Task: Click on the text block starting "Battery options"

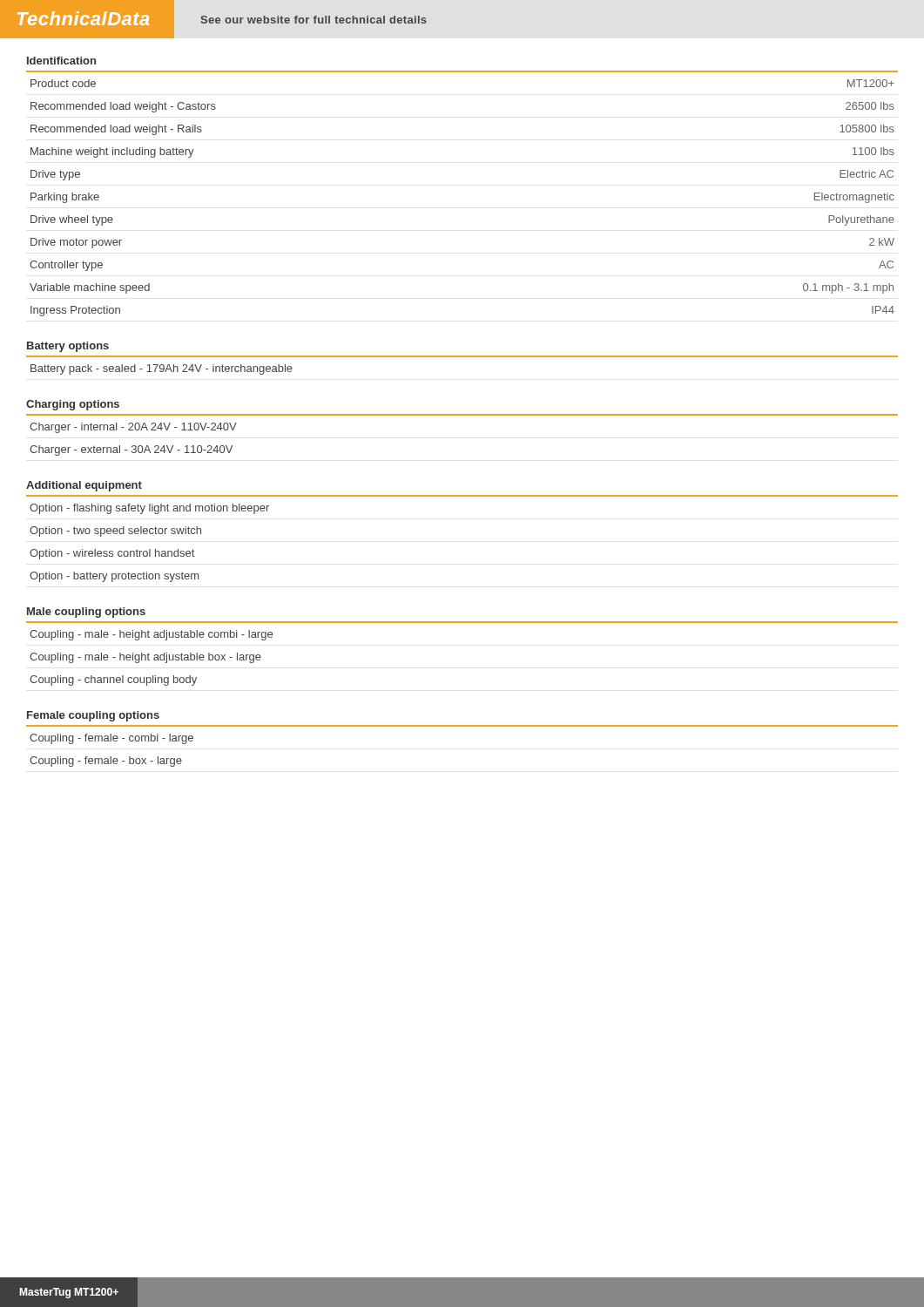Action: (x=68, y=345)
